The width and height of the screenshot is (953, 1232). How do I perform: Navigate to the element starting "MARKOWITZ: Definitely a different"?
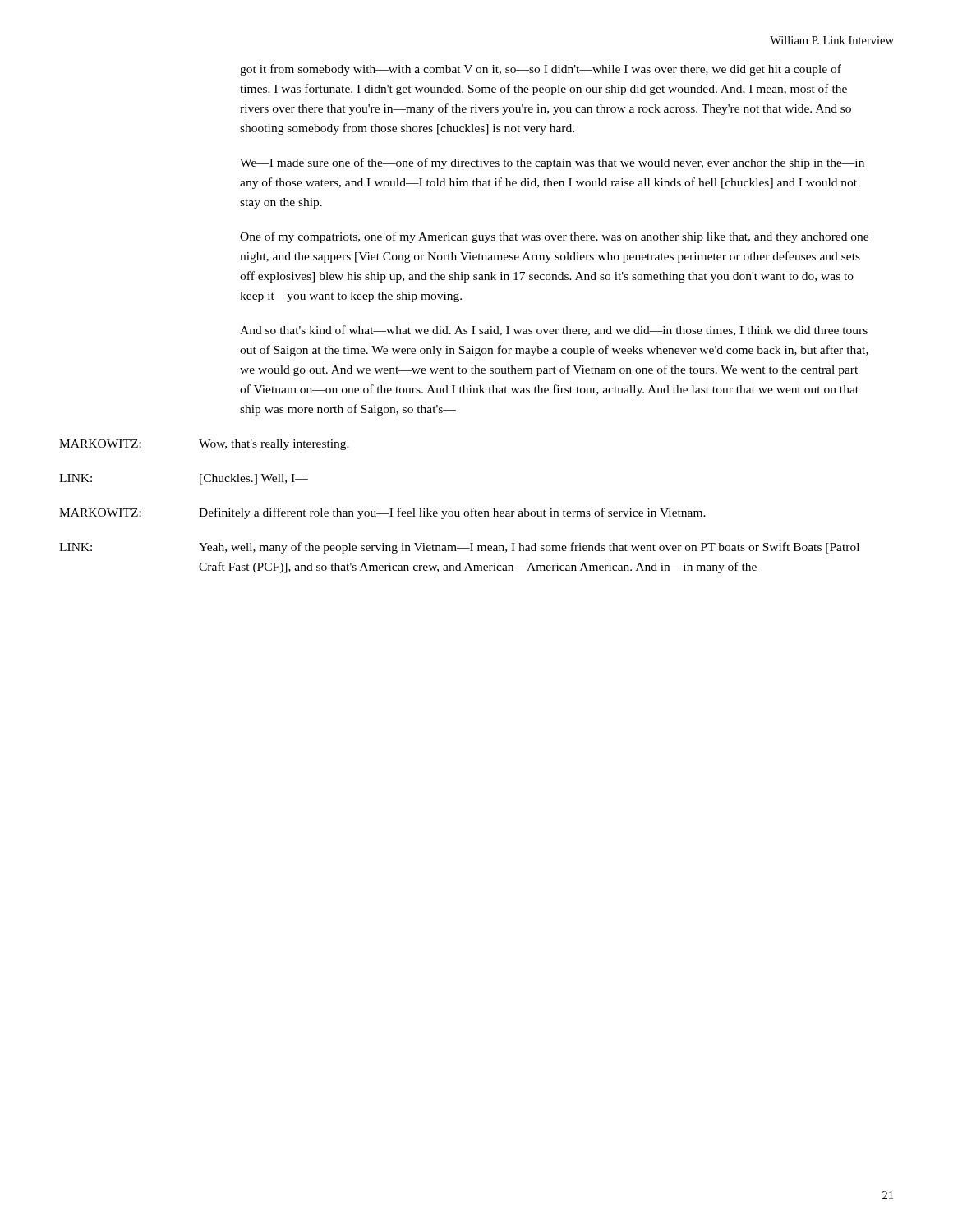464,513
